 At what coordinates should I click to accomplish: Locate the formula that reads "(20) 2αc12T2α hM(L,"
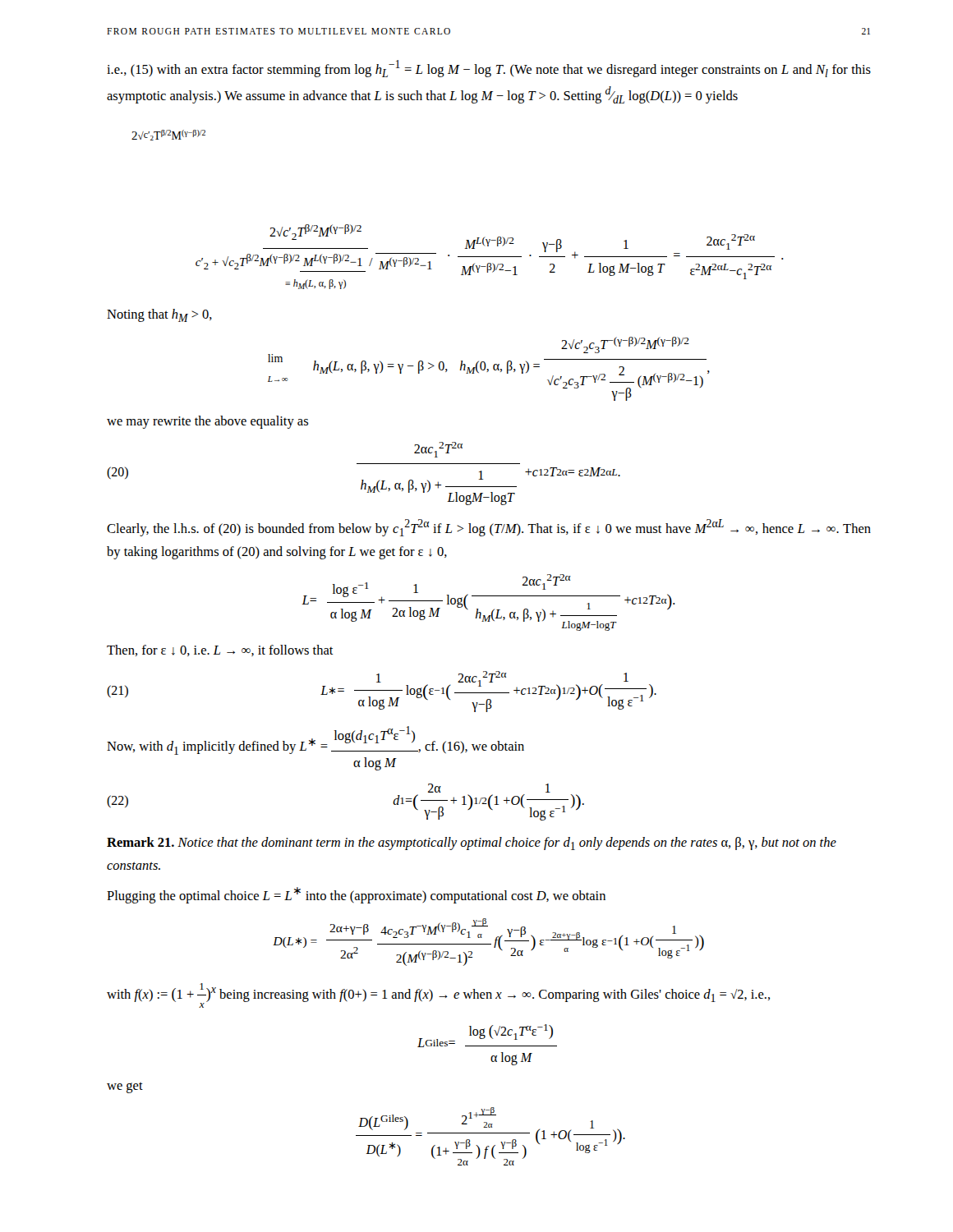click(364, 472)
